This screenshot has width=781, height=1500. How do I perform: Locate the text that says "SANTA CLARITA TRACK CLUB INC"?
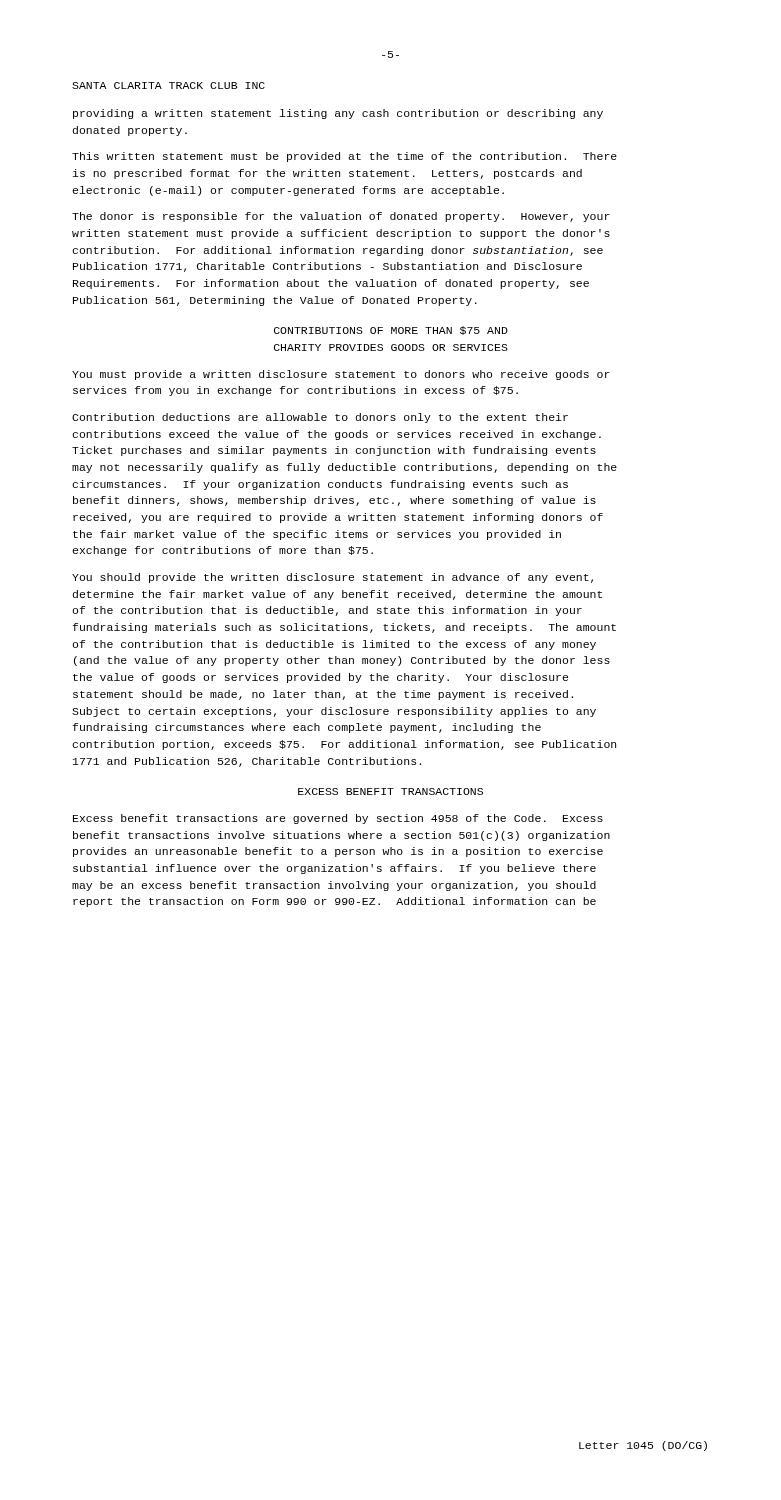click(169, 86)
